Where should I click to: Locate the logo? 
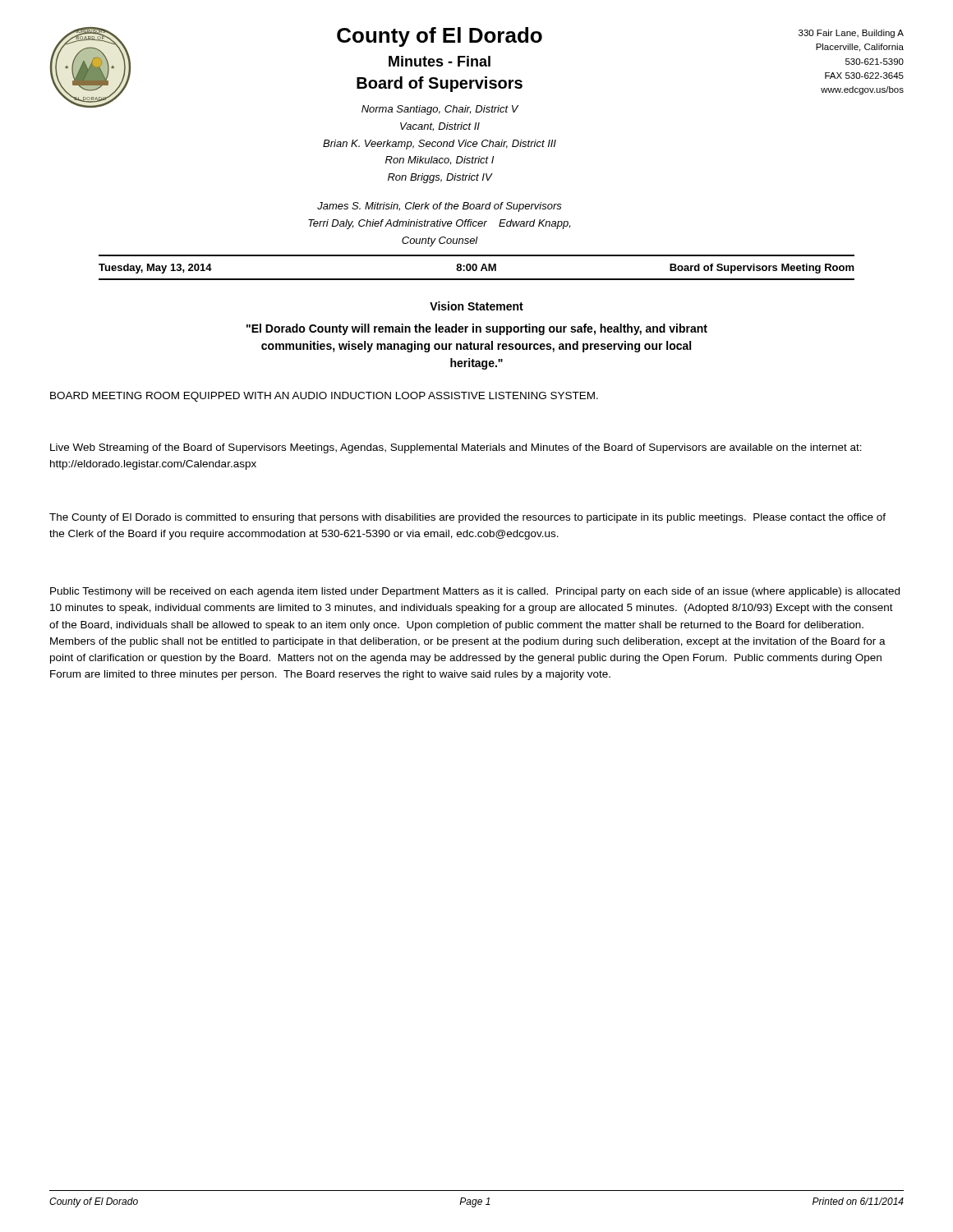[x=94, y=69]
